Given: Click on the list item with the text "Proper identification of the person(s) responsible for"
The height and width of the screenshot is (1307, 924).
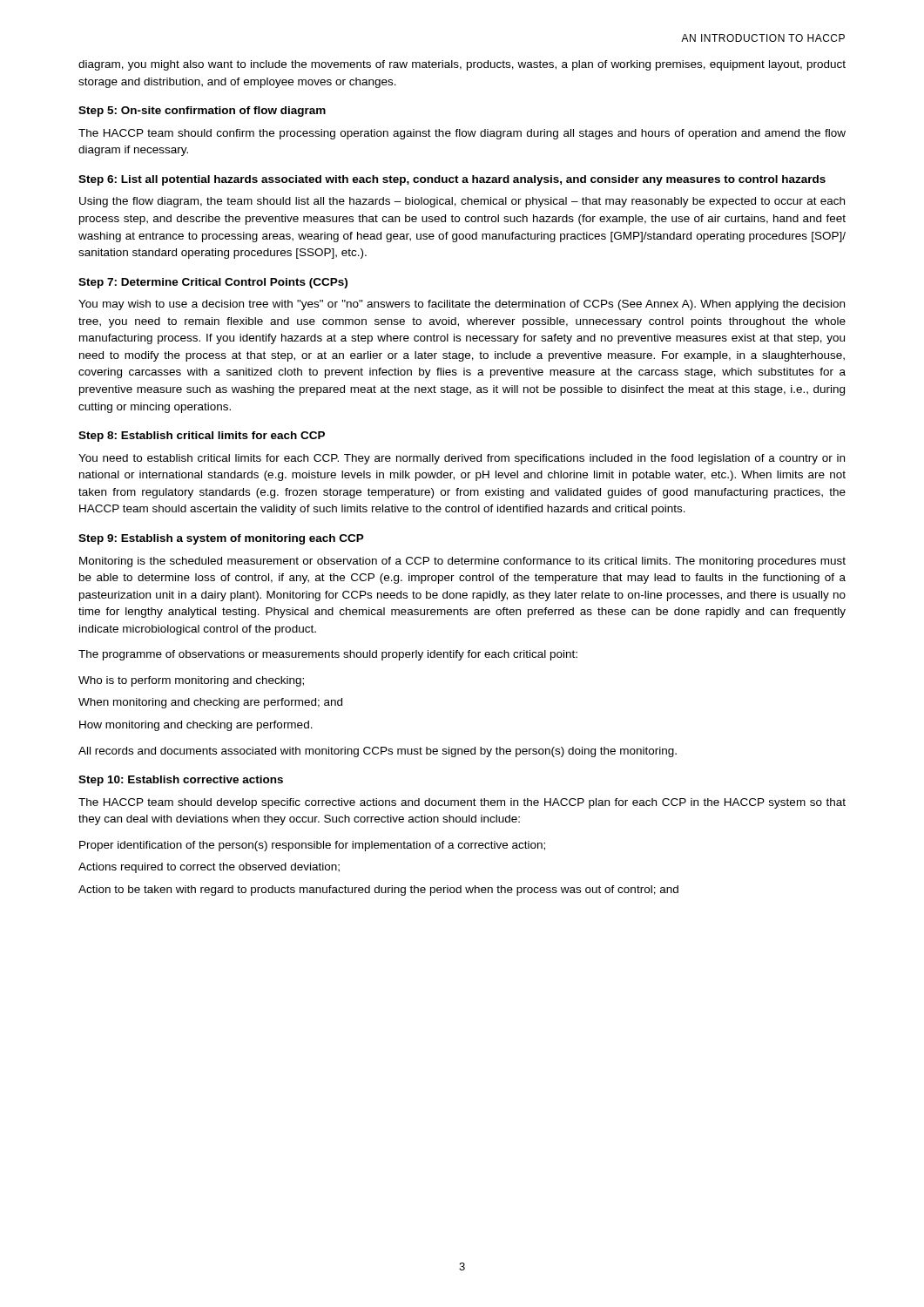Looking at the screenshot, I should tap(312, 845).
